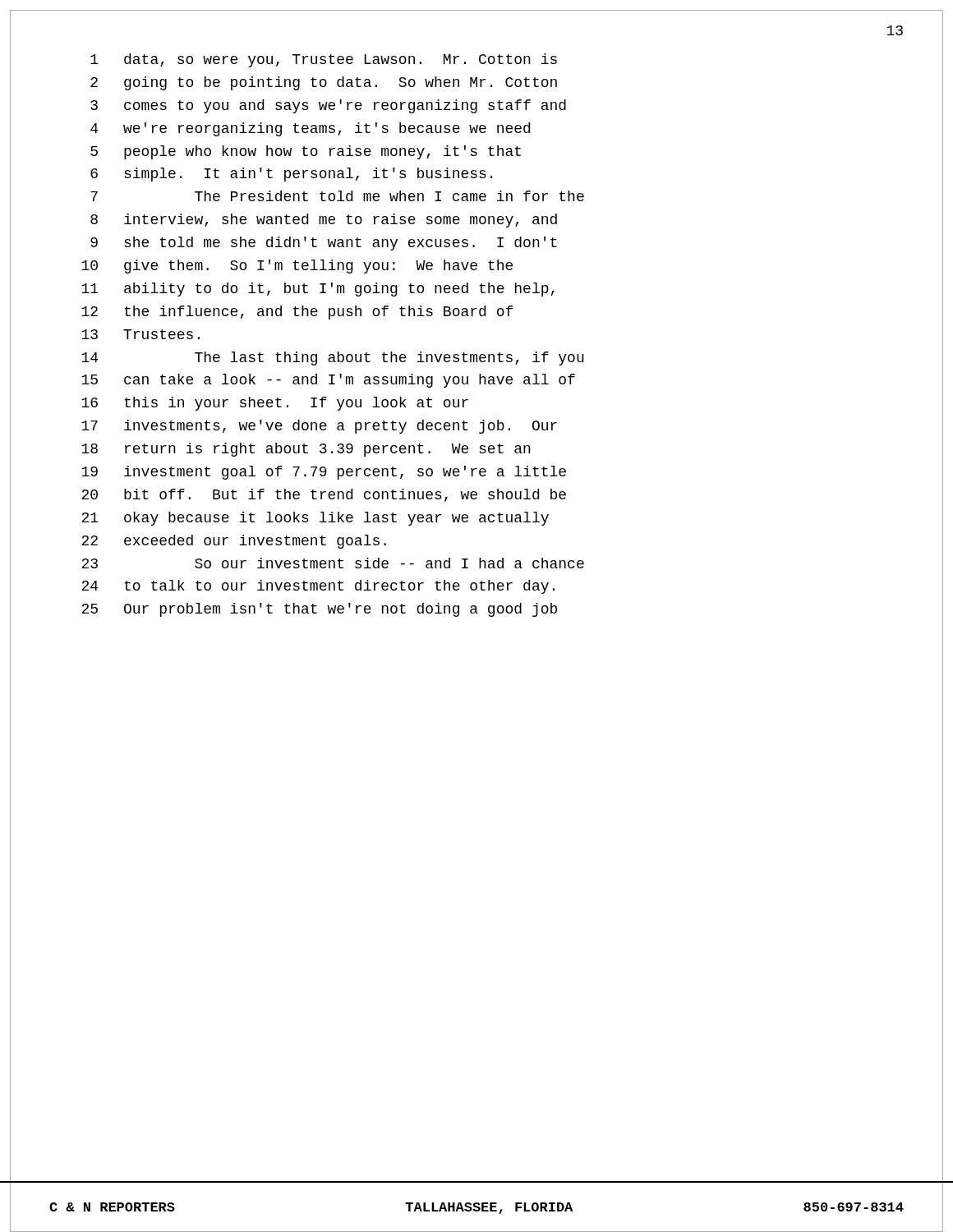Find the text block starting "11 ability to do it, but I'm going"
The height and width of the screenshot is (1232, 953).
476,290
